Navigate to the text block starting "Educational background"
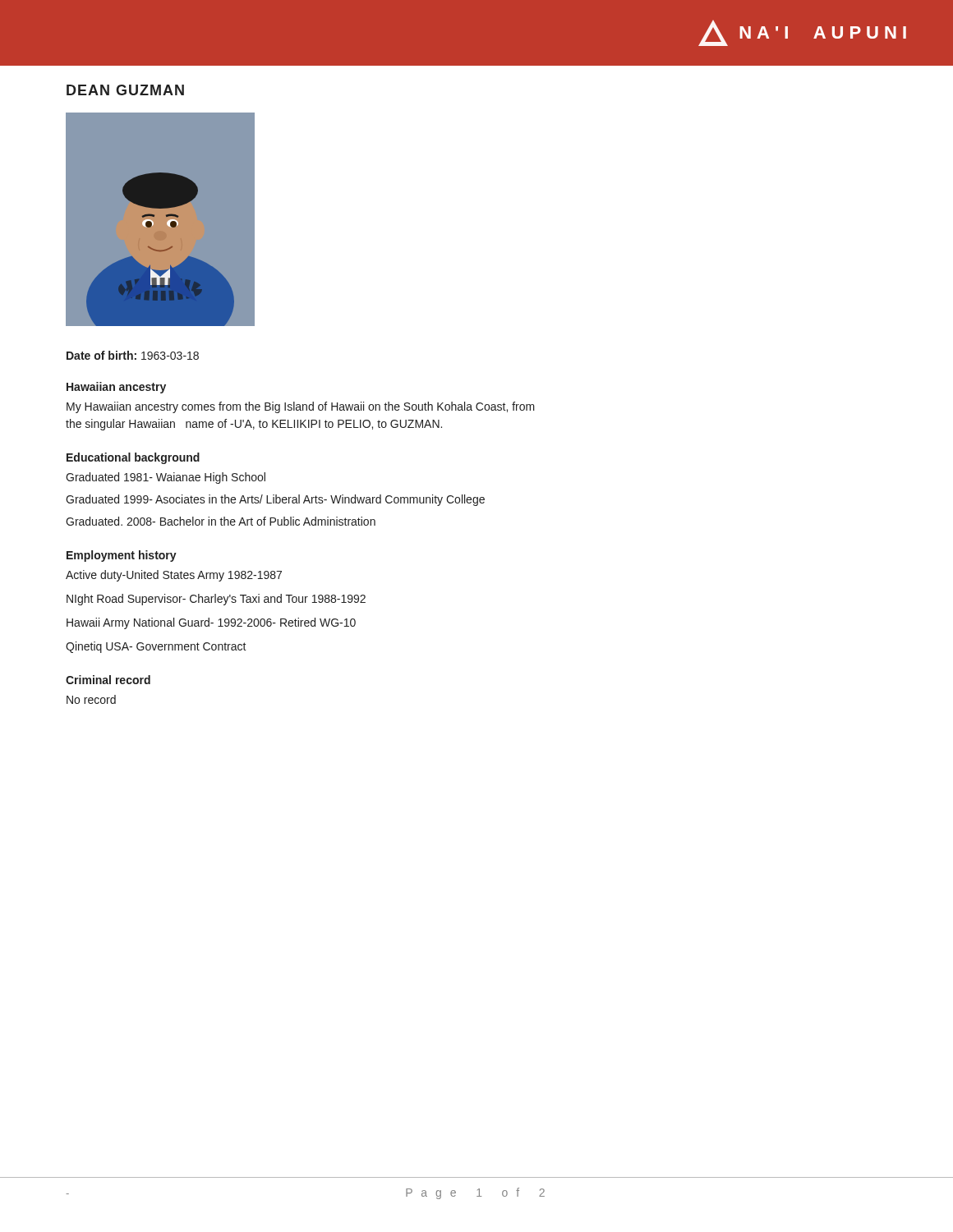 point(133,458)
